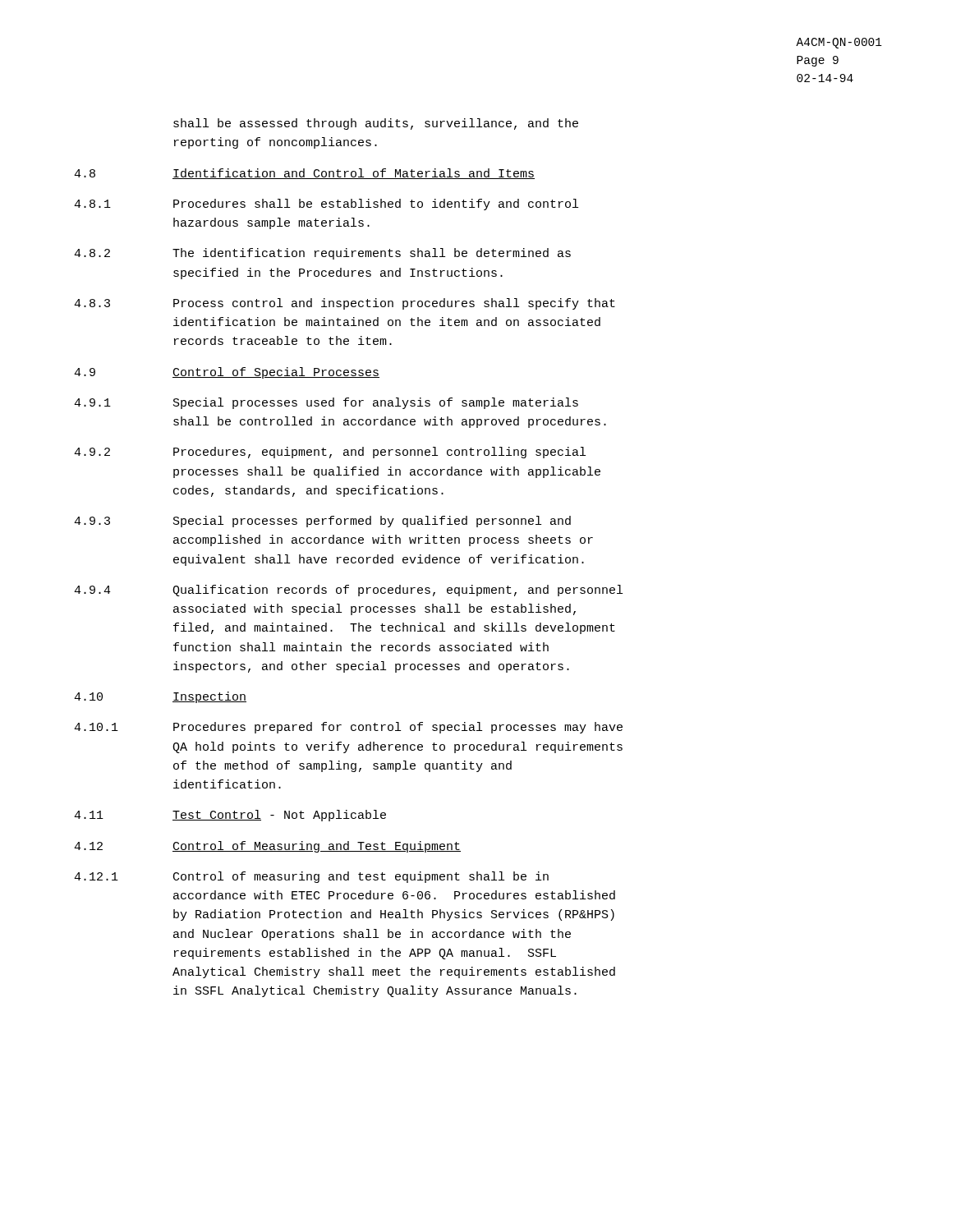Locate the block of text that opens with "4.9.2 Procedures, equipment,"
The width and height of the screenshot is (956, 1232).
tap(486, 472)
